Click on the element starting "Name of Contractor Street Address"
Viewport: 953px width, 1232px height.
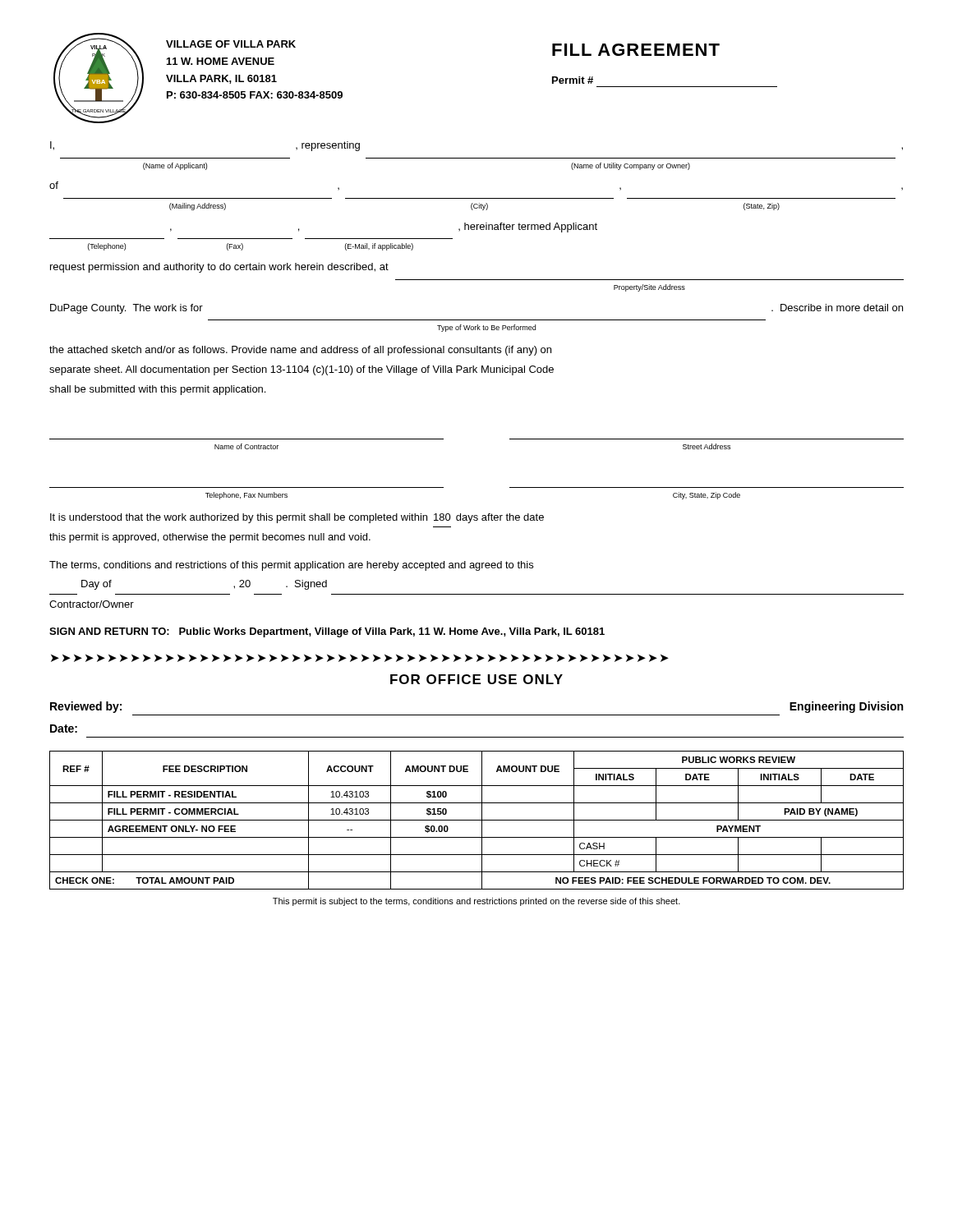[x=245, y=446]
